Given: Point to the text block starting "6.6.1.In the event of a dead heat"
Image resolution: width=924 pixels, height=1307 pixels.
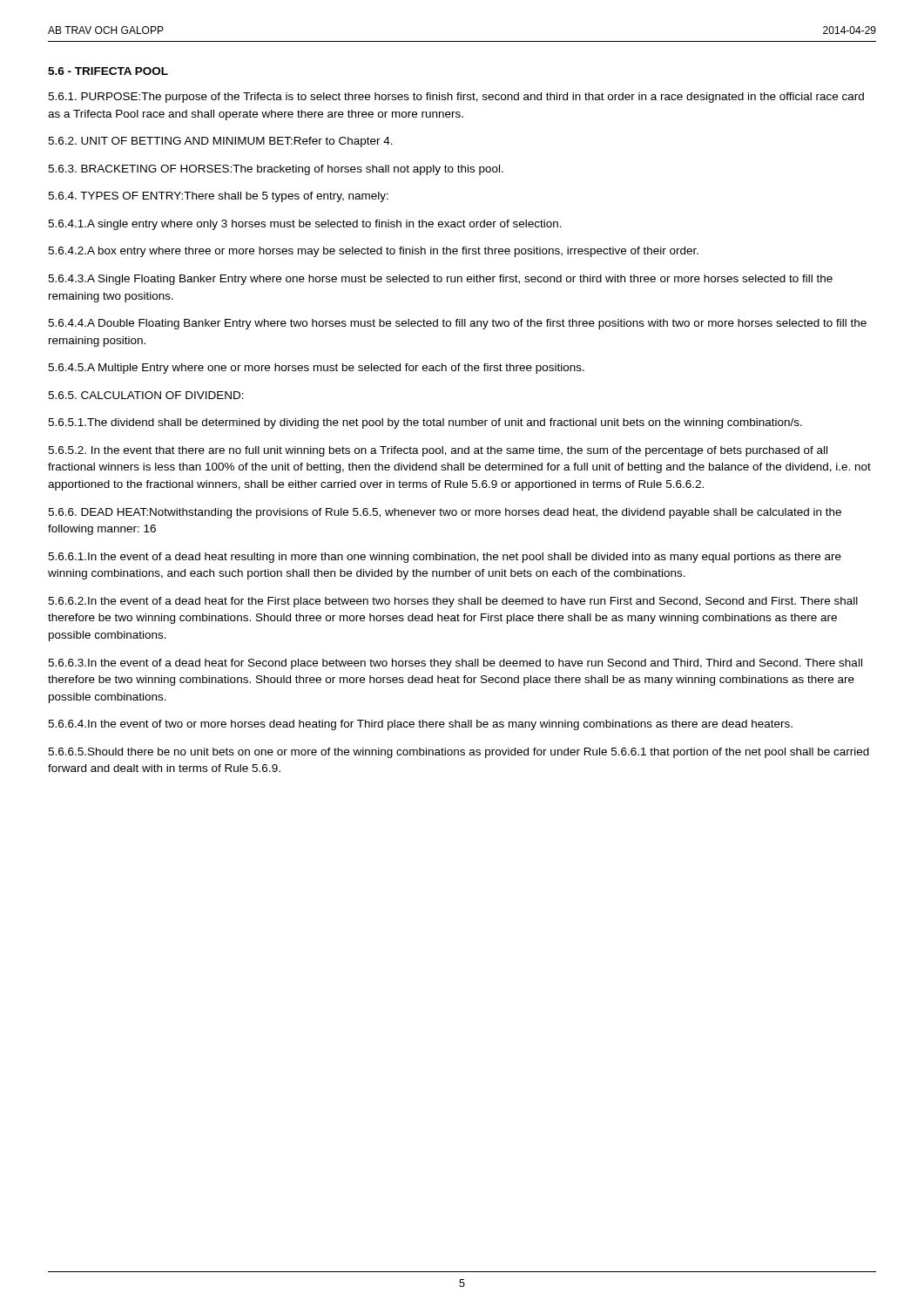Looking at the screenshot, I should [x=445, y=565].
